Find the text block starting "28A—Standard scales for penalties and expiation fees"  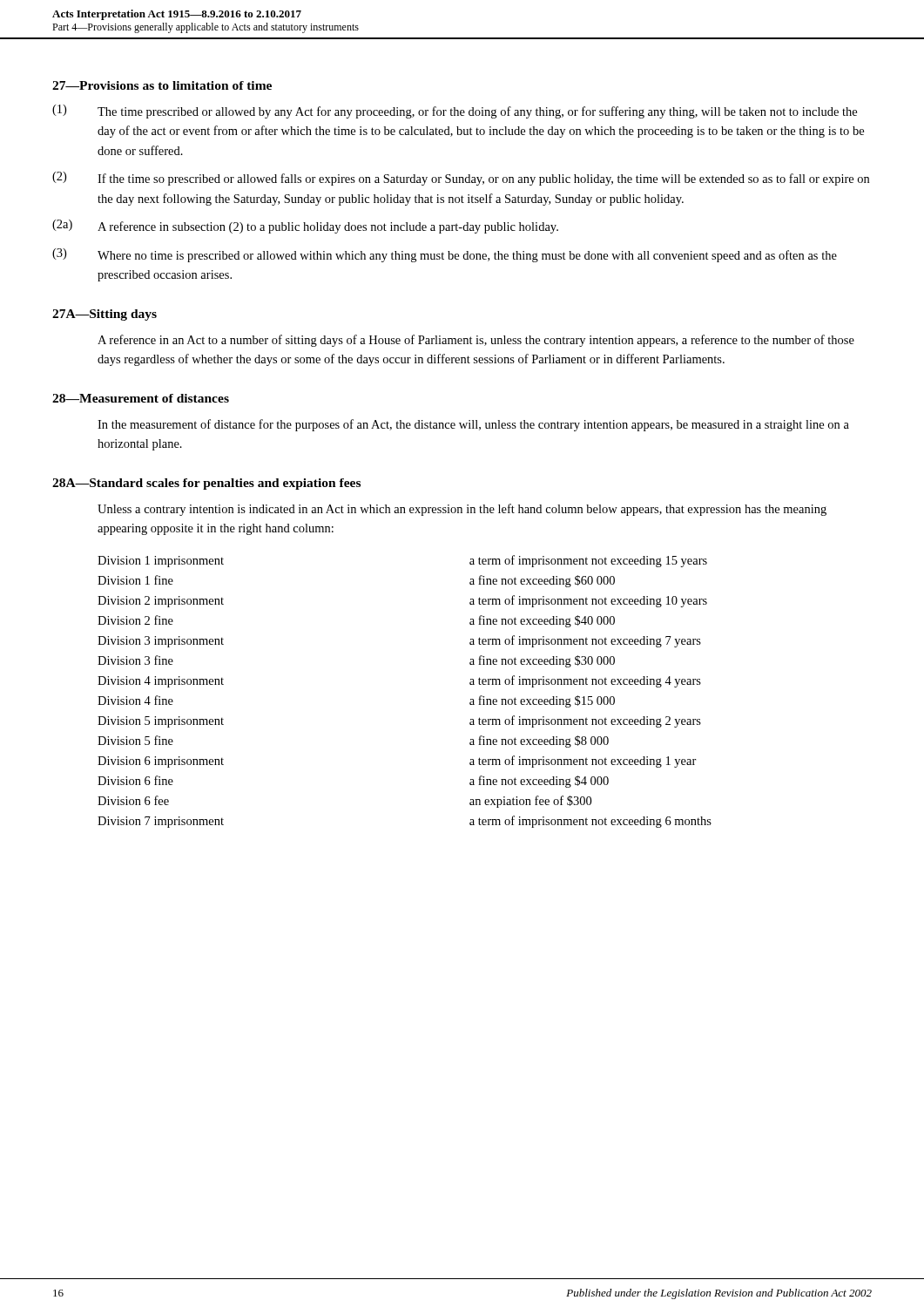pos(207,482)
